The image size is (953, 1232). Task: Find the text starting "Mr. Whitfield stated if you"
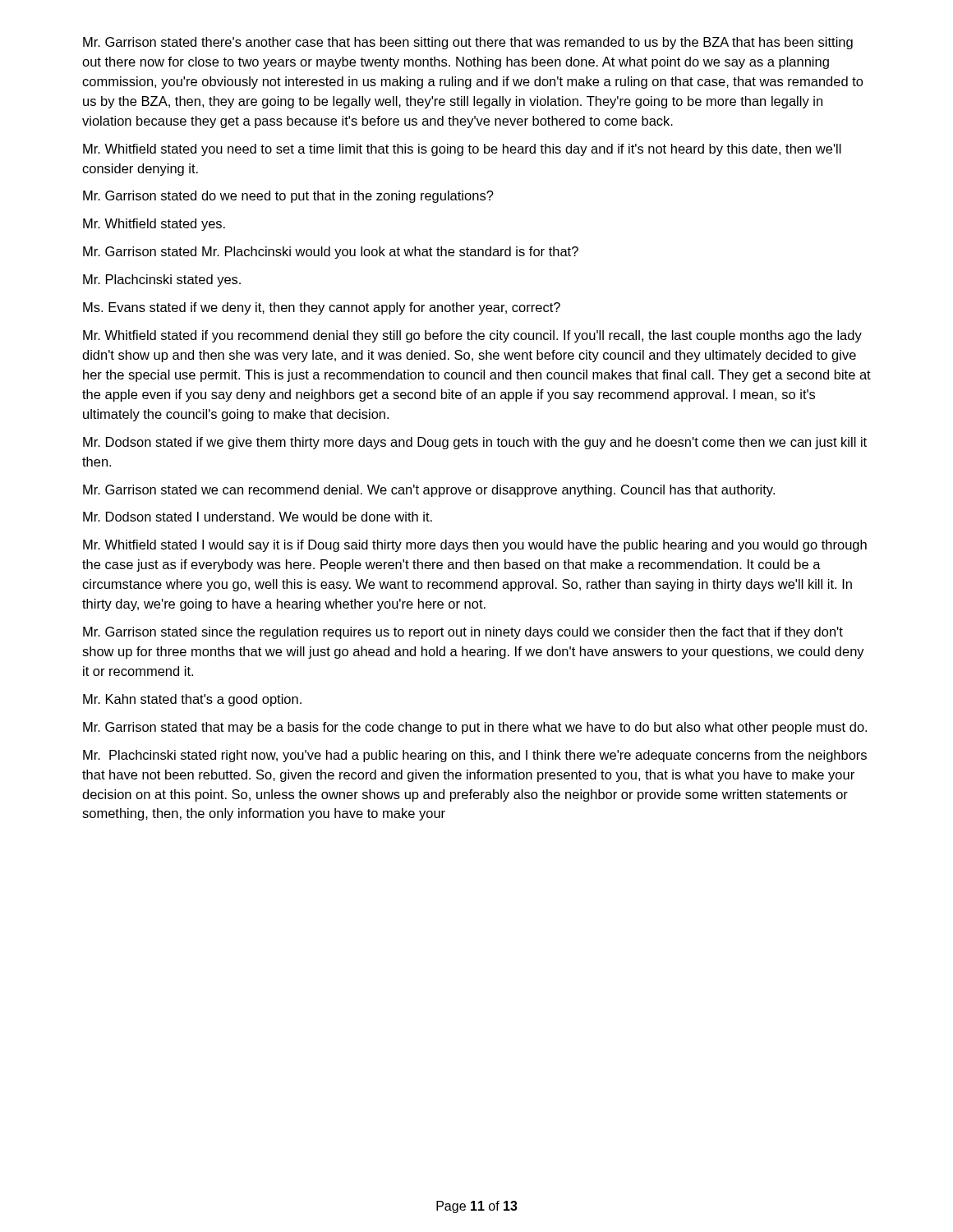pyautogui.click(x=476, y=374)
